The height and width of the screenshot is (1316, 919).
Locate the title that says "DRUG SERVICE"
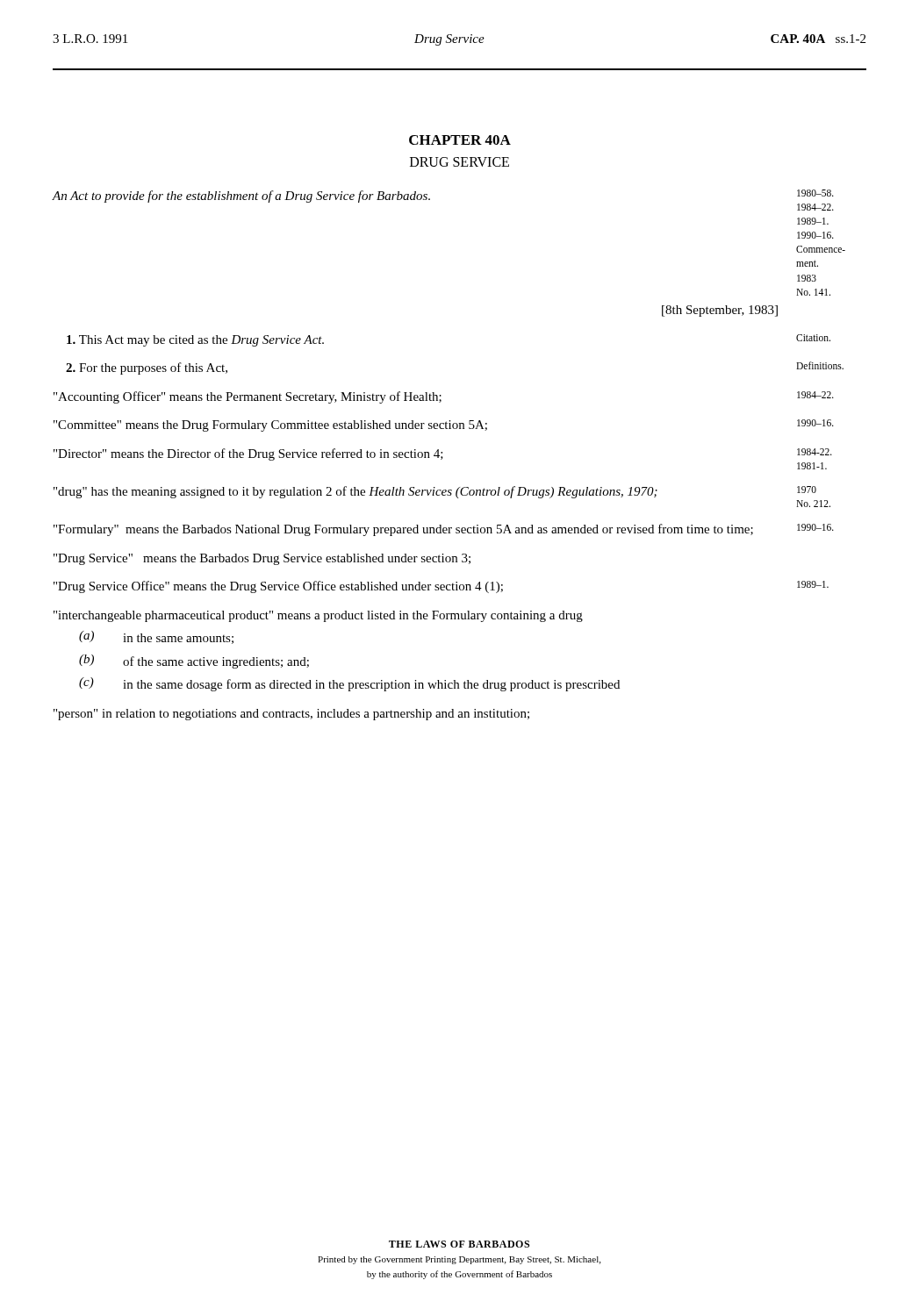[460, 162]
